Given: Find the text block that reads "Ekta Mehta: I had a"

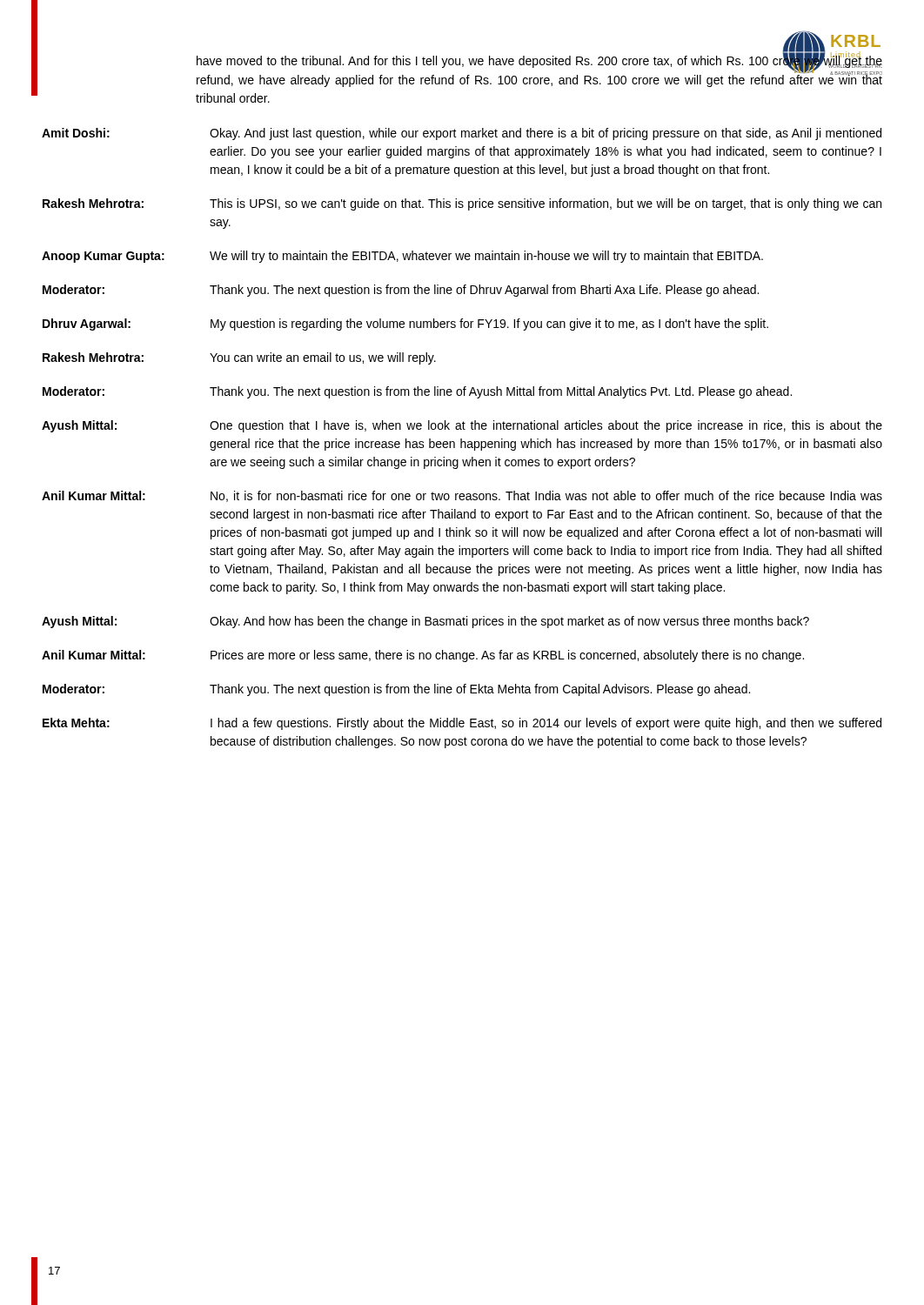Looking at the screenshot, I should (x=462, y=733).
